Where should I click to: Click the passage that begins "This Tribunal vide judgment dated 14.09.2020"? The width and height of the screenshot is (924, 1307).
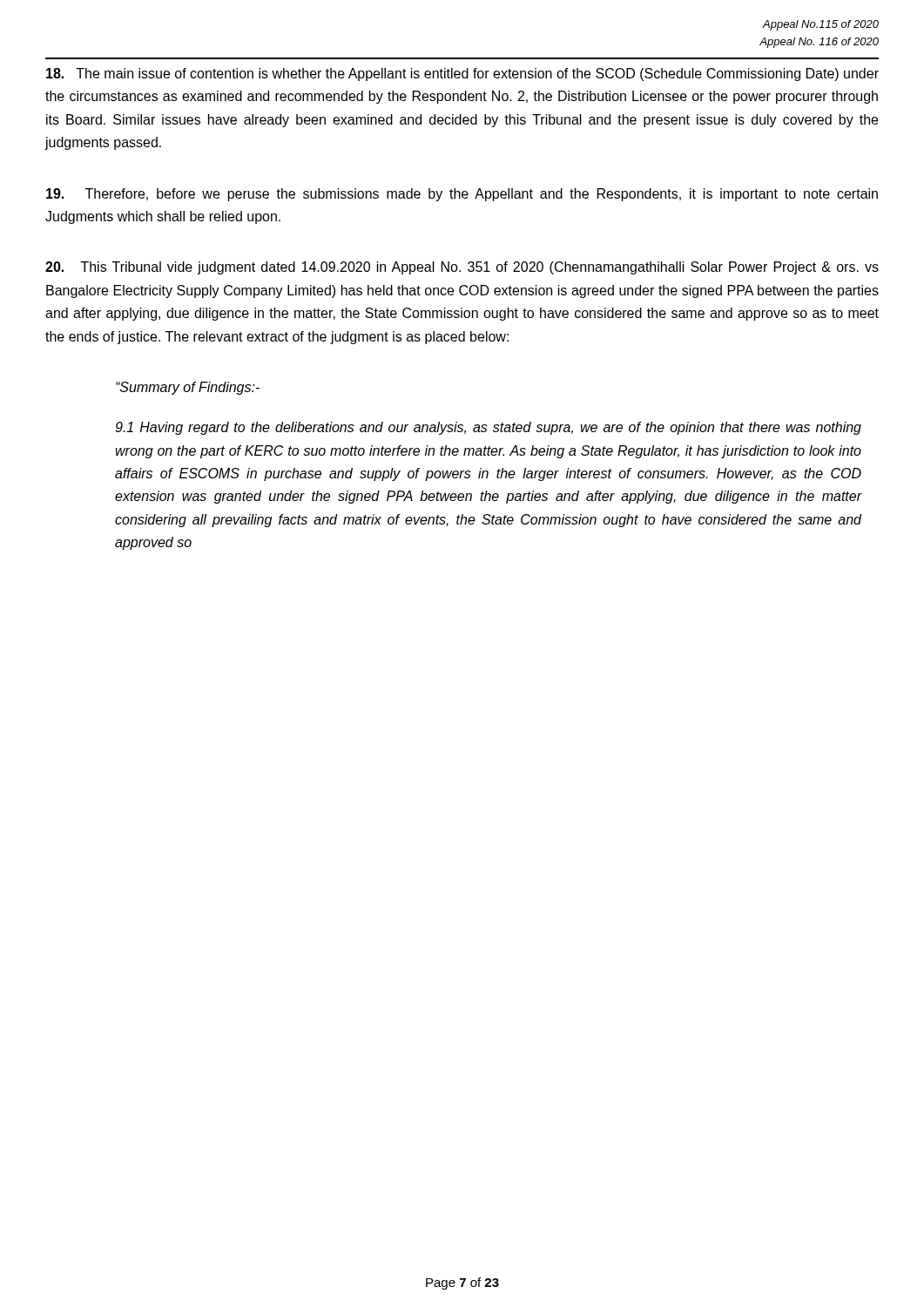point(462,302)
